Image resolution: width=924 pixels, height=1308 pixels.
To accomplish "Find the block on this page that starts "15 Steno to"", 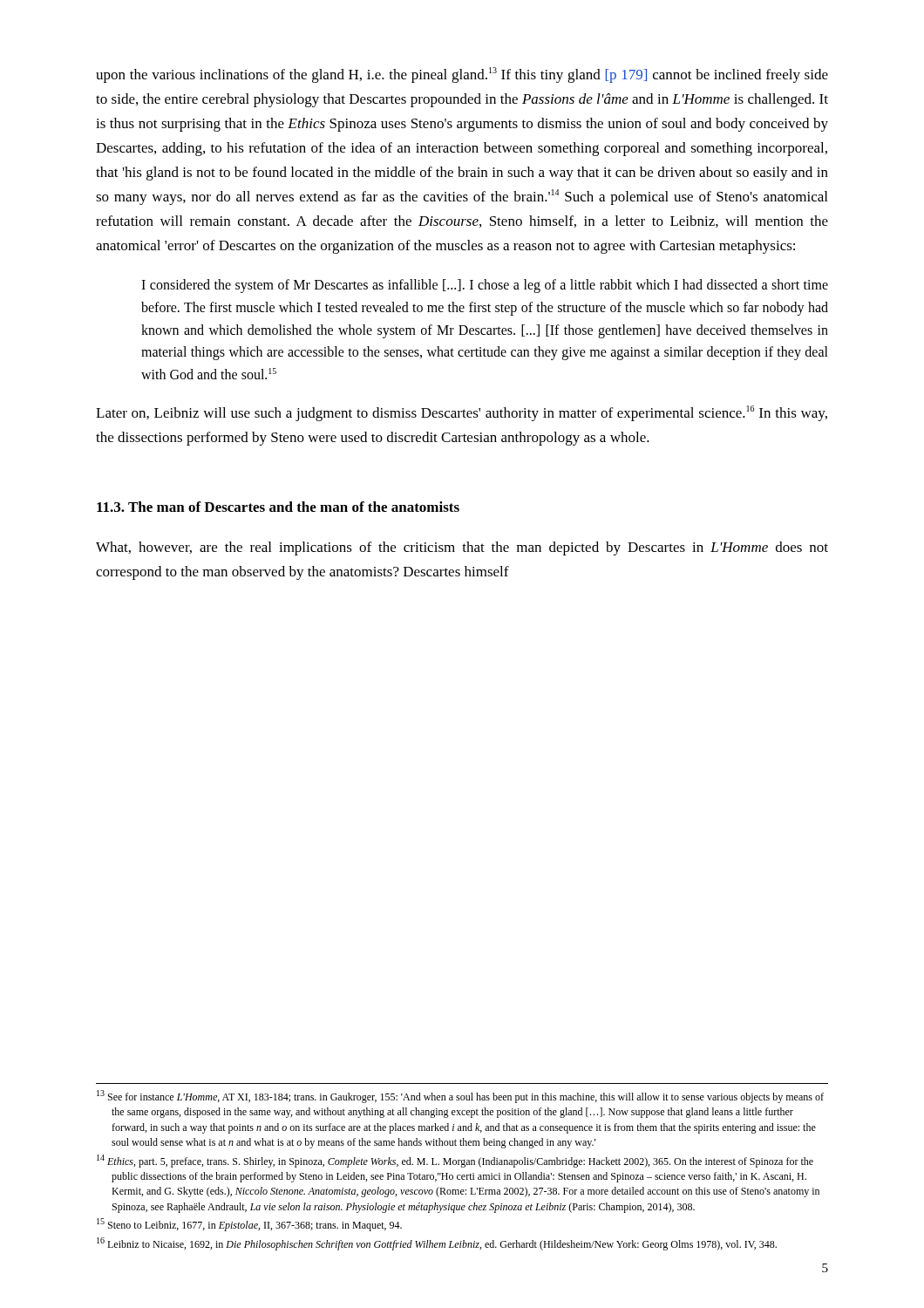I will pos(249,1225).
